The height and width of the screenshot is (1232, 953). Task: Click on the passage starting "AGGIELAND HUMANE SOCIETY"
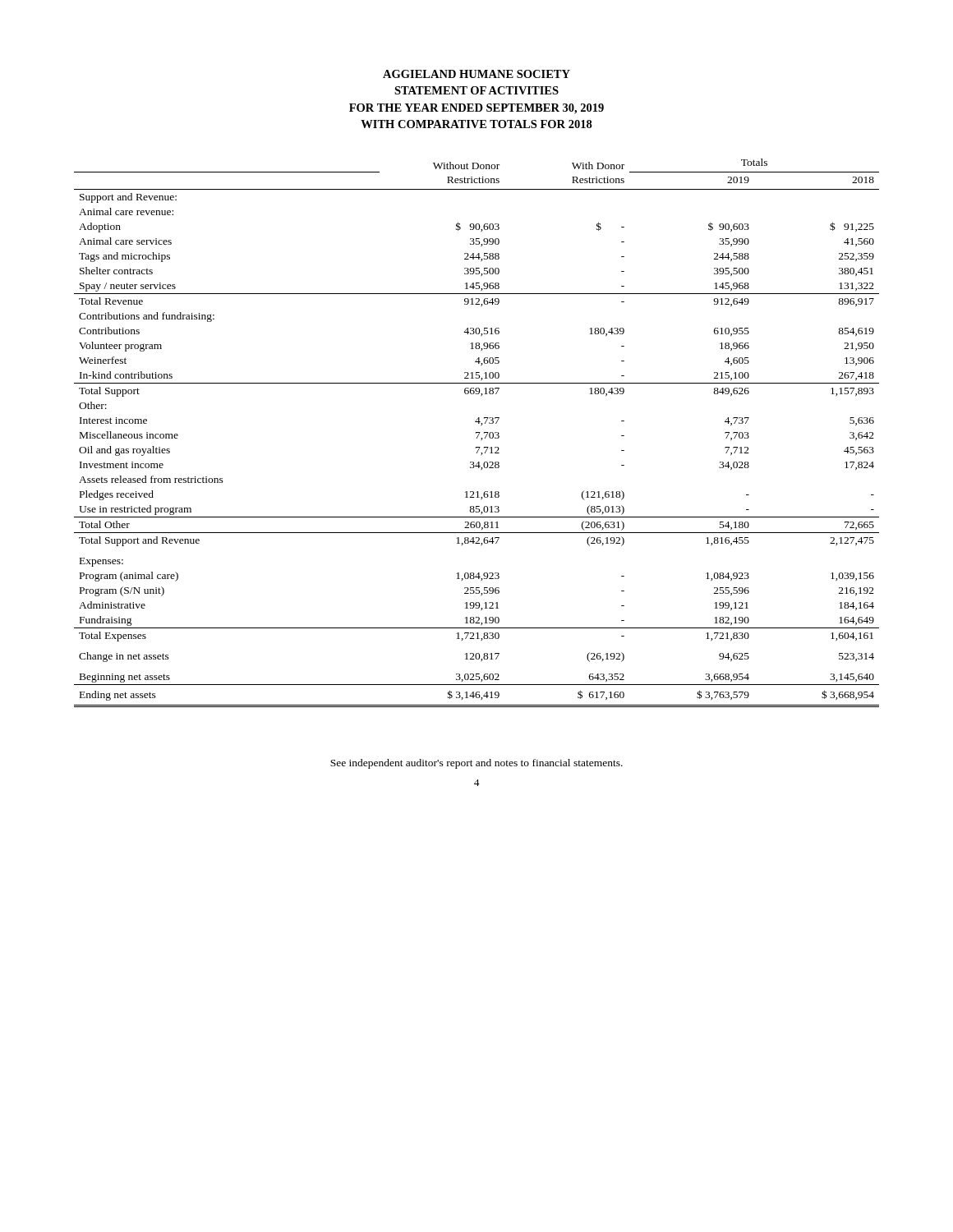tap(476, 99)
